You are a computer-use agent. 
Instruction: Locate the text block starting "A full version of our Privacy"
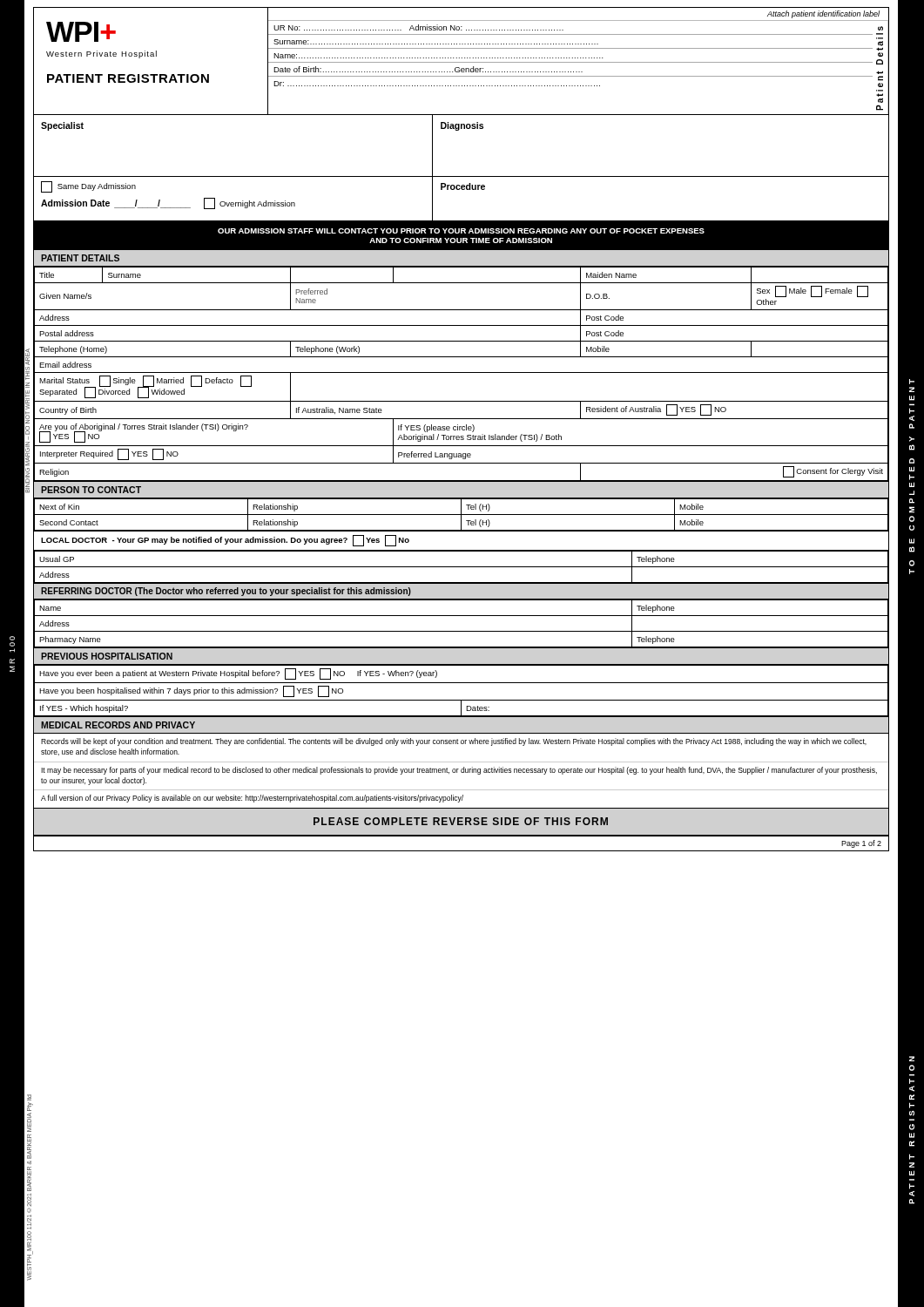point(252,799)
